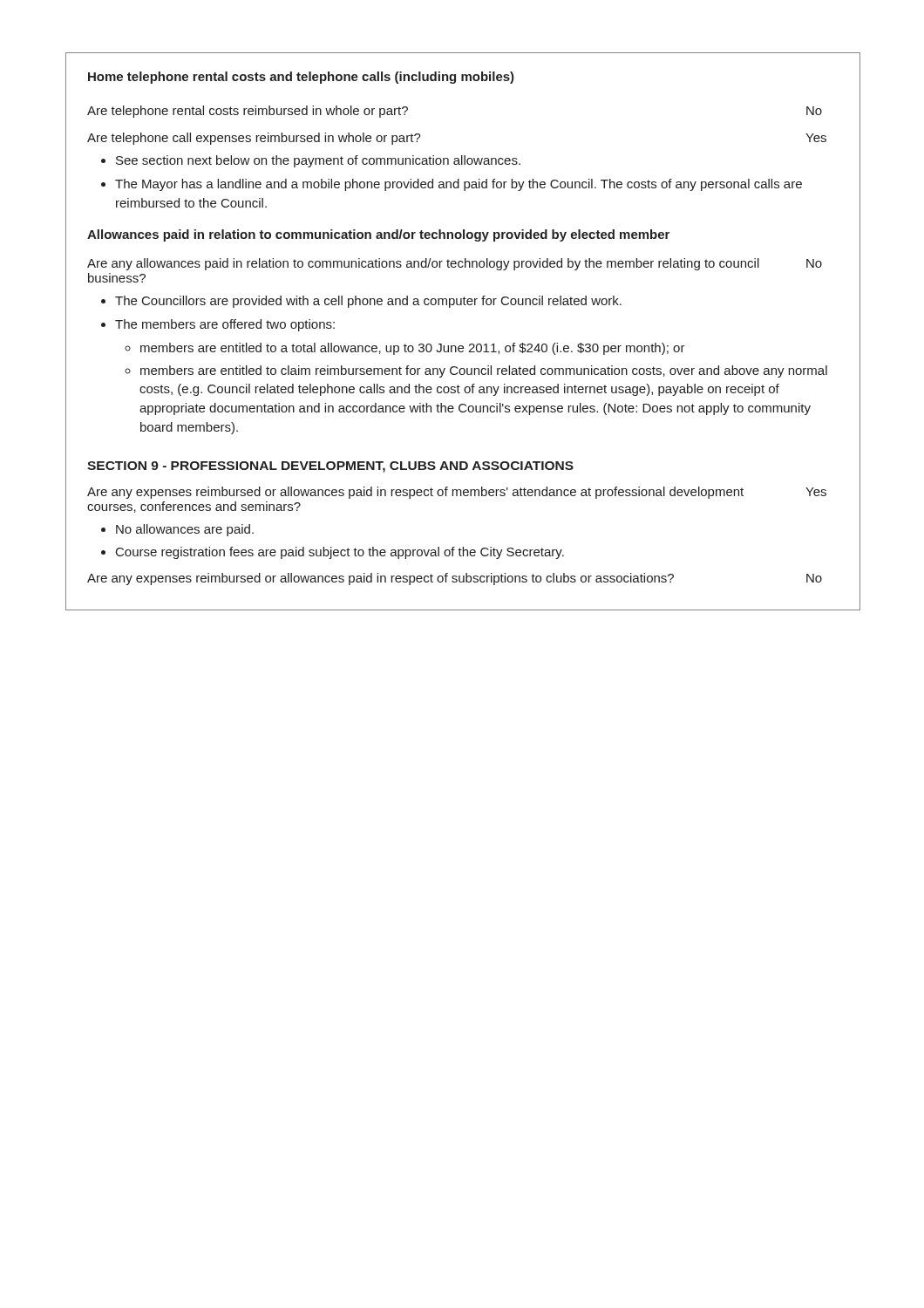
Task: Navigate to the text starting "Are telephone rental costs reimbursed in whole or"
Action: [x=248, y=111]
